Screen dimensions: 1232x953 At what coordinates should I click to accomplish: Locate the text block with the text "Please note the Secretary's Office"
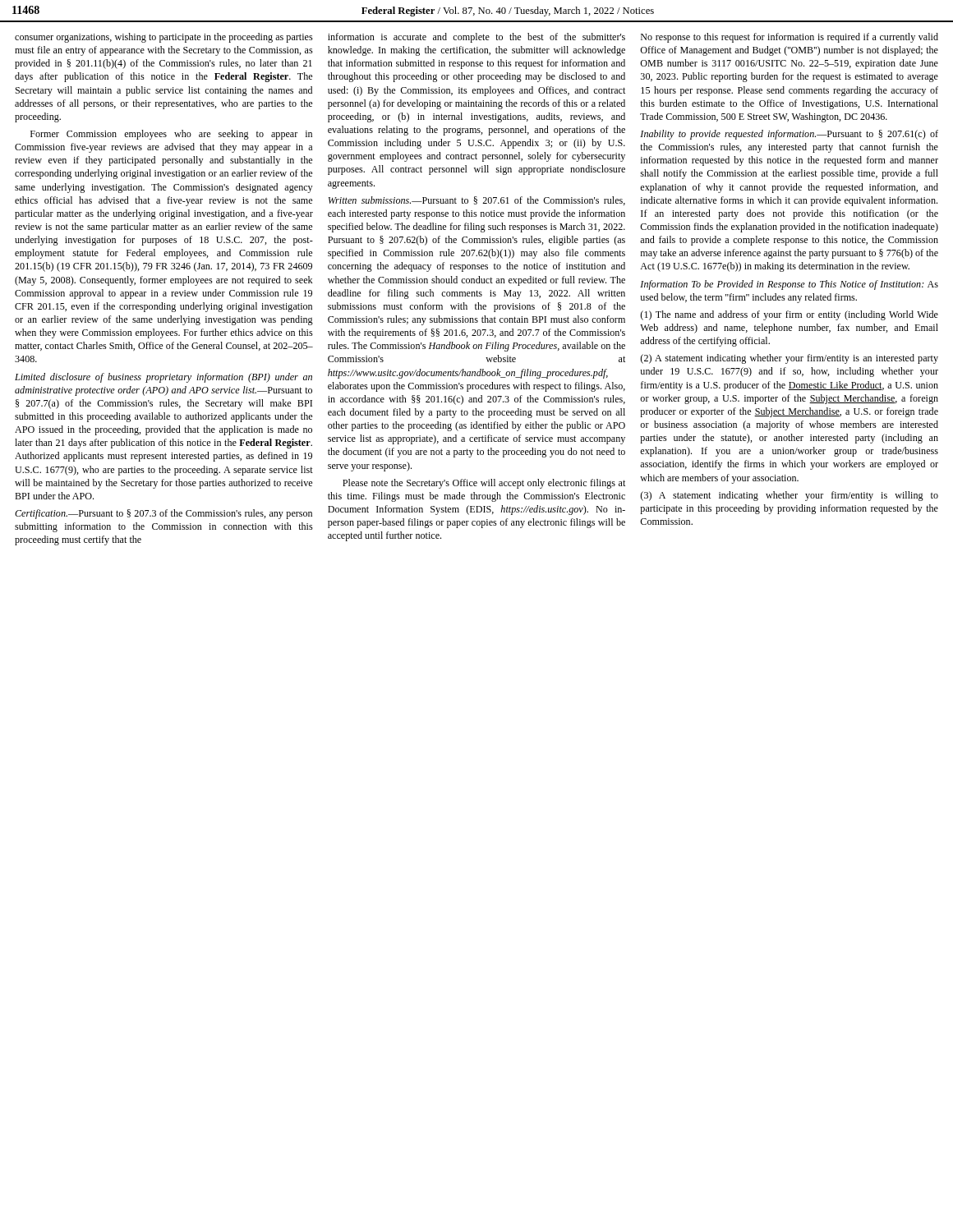coord(476,509)
